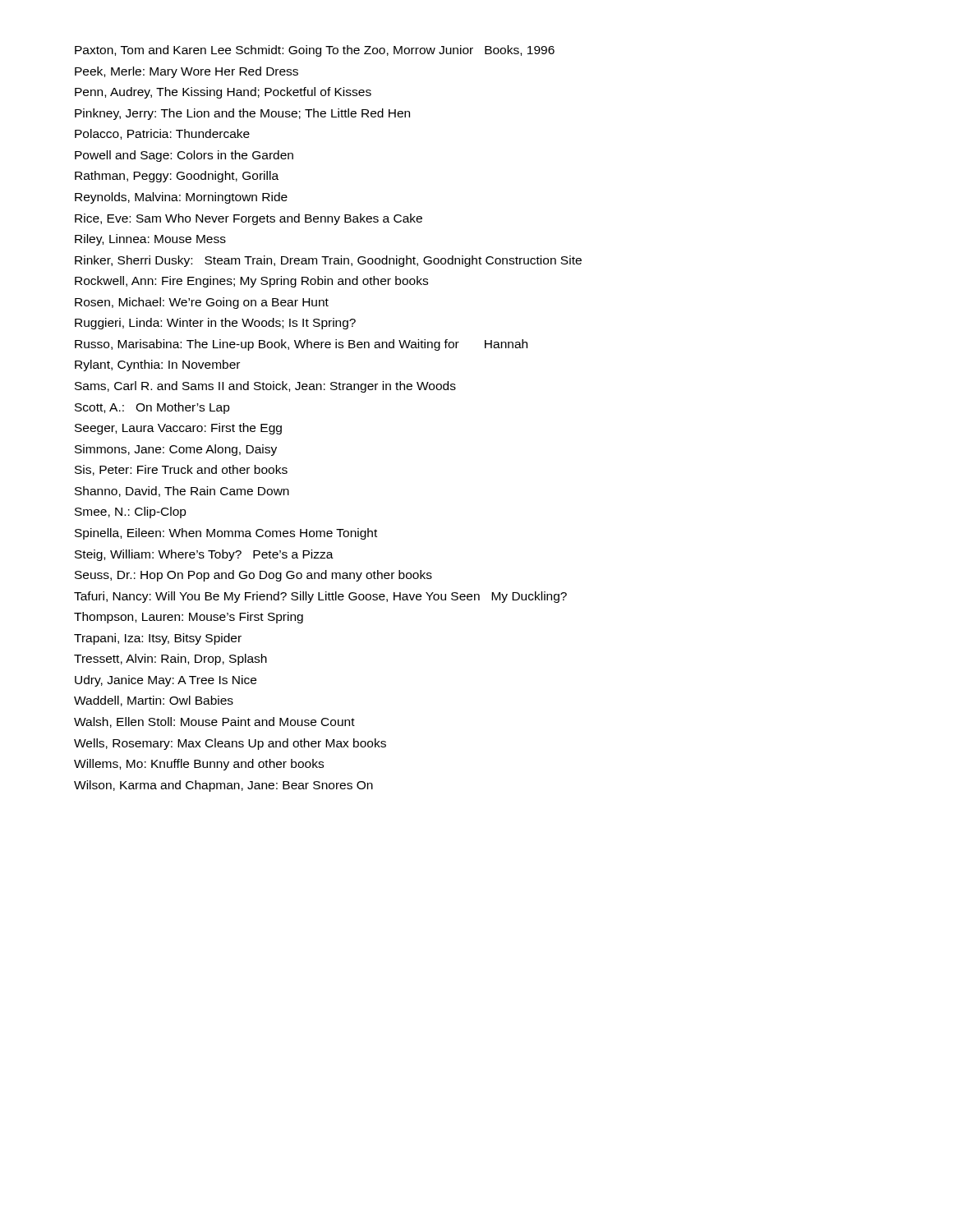This screenshot has height=1232, width=953.
Task: Locate the list item containing "Udry, Janice May: A"
Action: coord(165,680)
